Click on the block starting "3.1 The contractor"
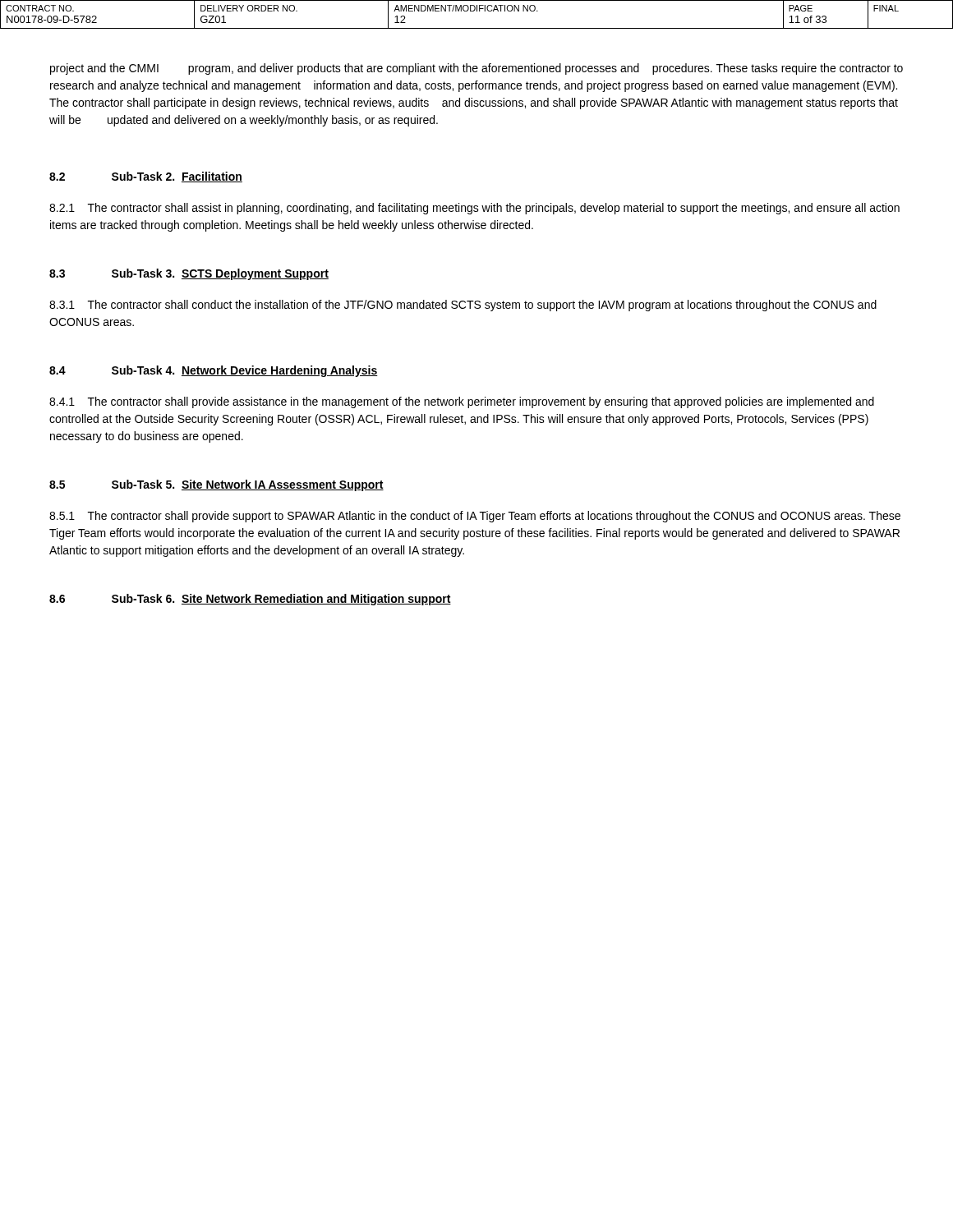Viewport: 953px width, 1232px height. 463,313
